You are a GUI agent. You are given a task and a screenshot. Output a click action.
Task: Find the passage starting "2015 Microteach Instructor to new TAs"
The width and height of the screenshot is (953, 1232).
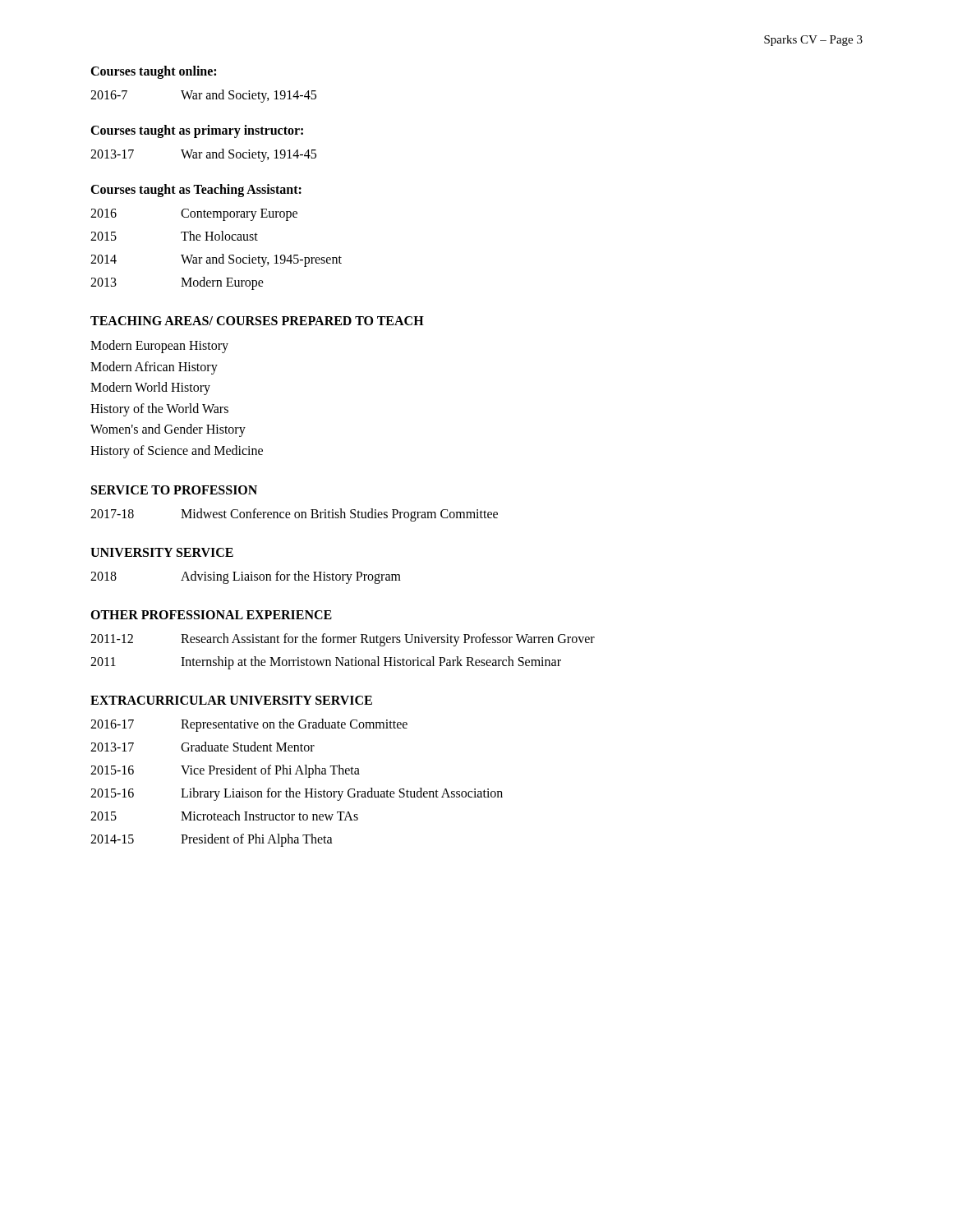[x=224, y=816]
